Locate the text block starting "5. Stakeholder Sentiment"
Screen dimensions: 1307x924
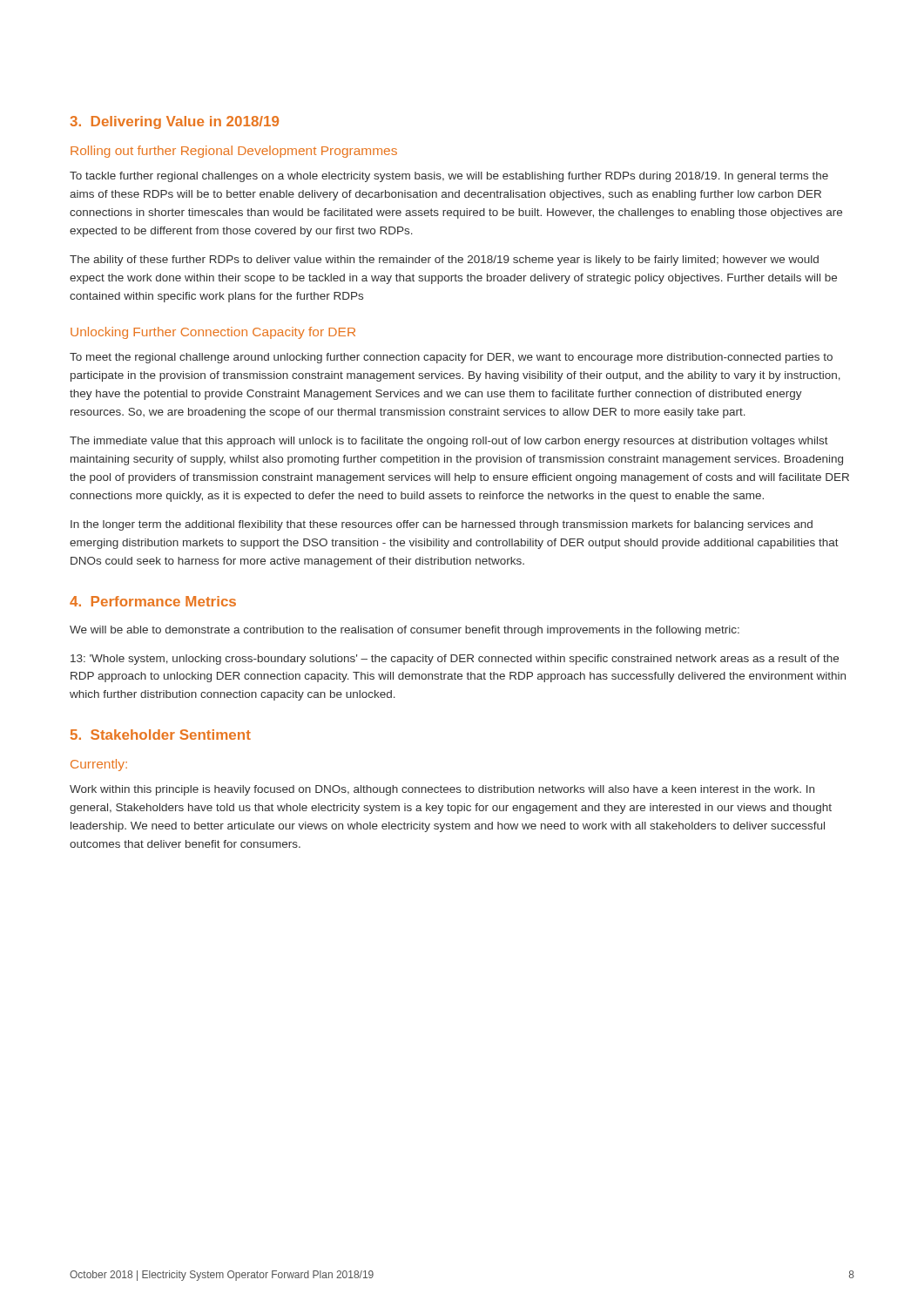(160, 735)
